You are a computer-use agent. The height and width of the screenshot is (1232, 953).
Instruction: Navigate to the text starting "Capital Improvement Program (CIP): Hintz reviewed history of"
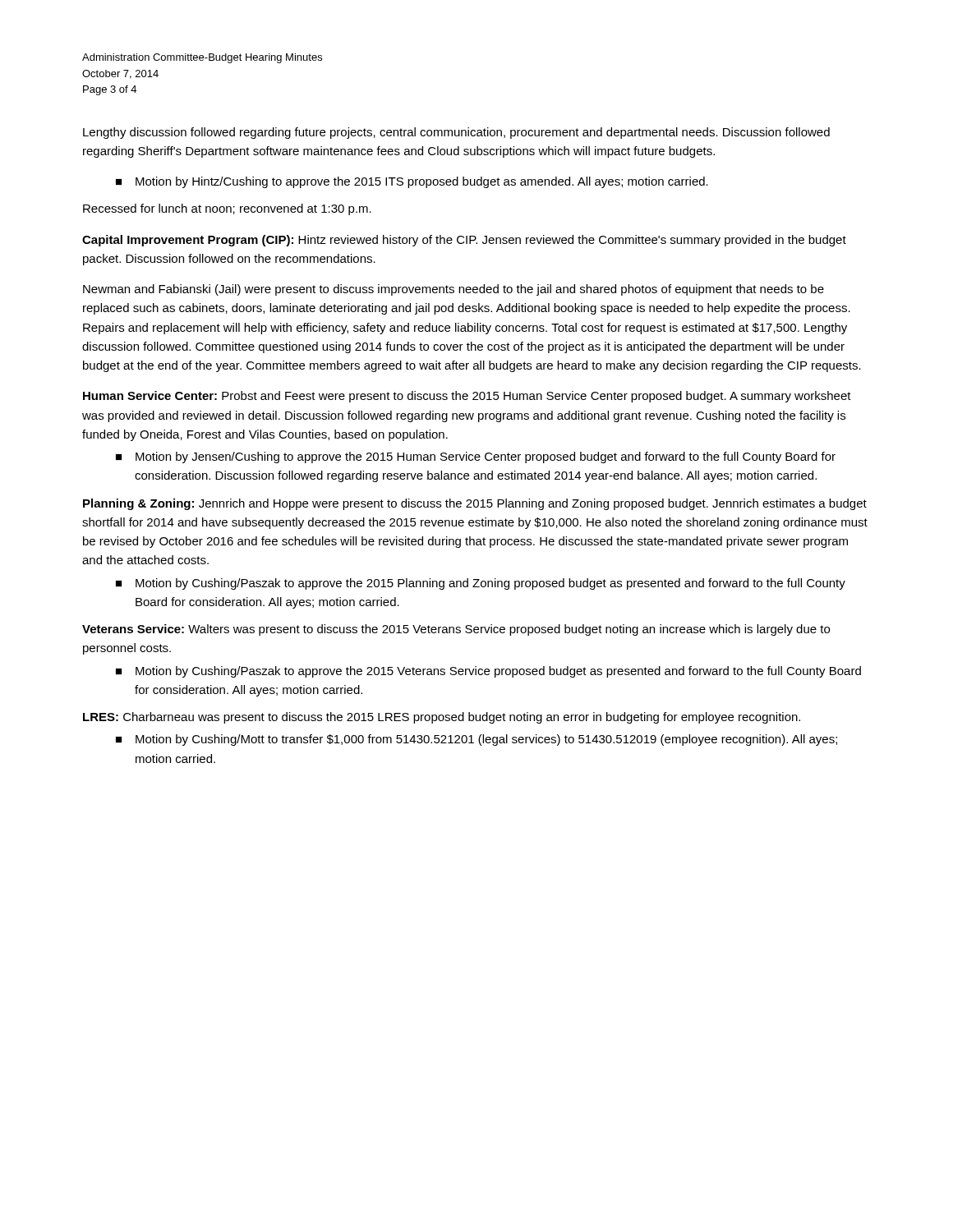click(x=464, y=249)
